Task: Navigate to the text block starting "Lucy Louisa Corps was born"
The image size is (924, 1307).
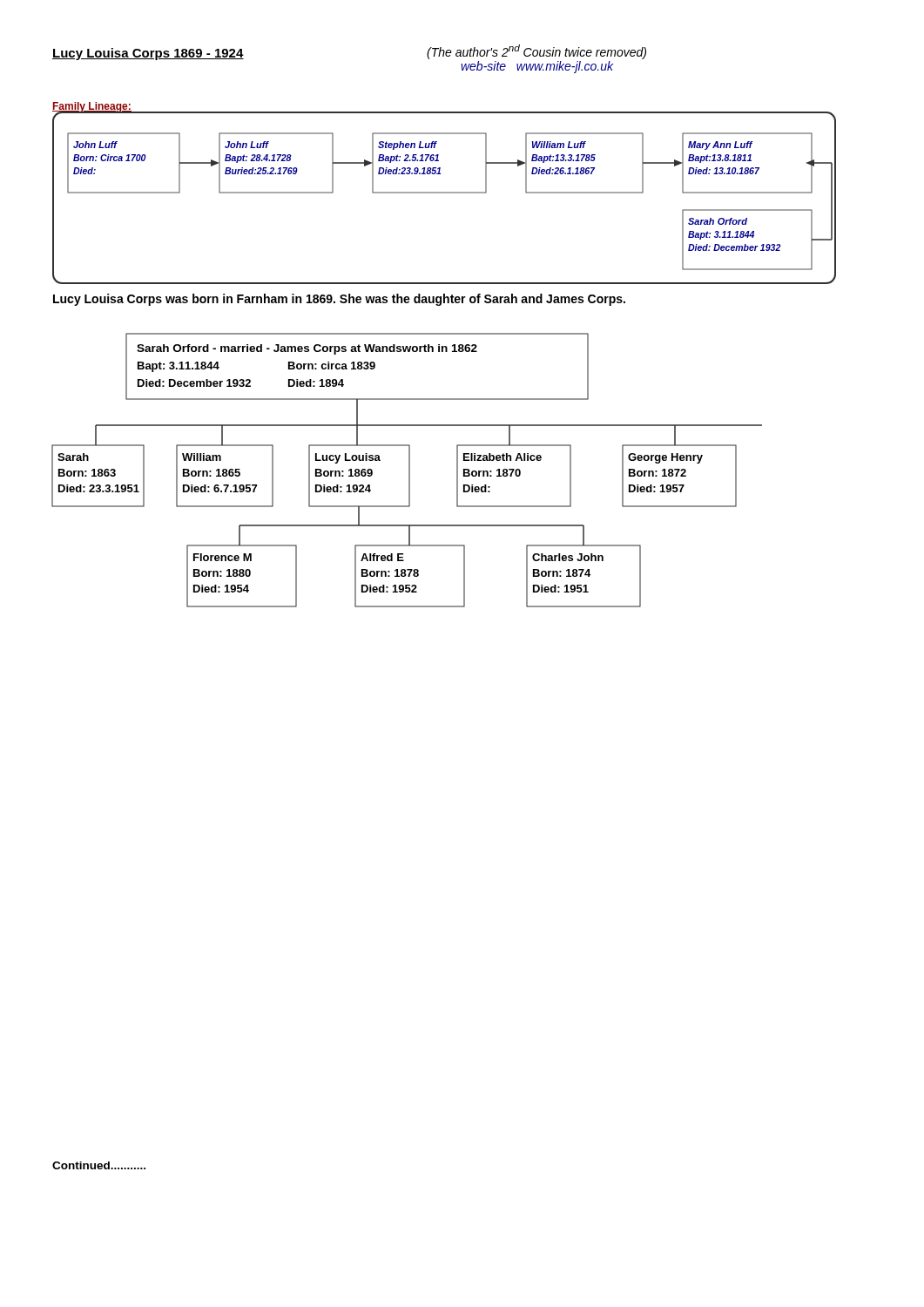Action: tap(339, 299)
